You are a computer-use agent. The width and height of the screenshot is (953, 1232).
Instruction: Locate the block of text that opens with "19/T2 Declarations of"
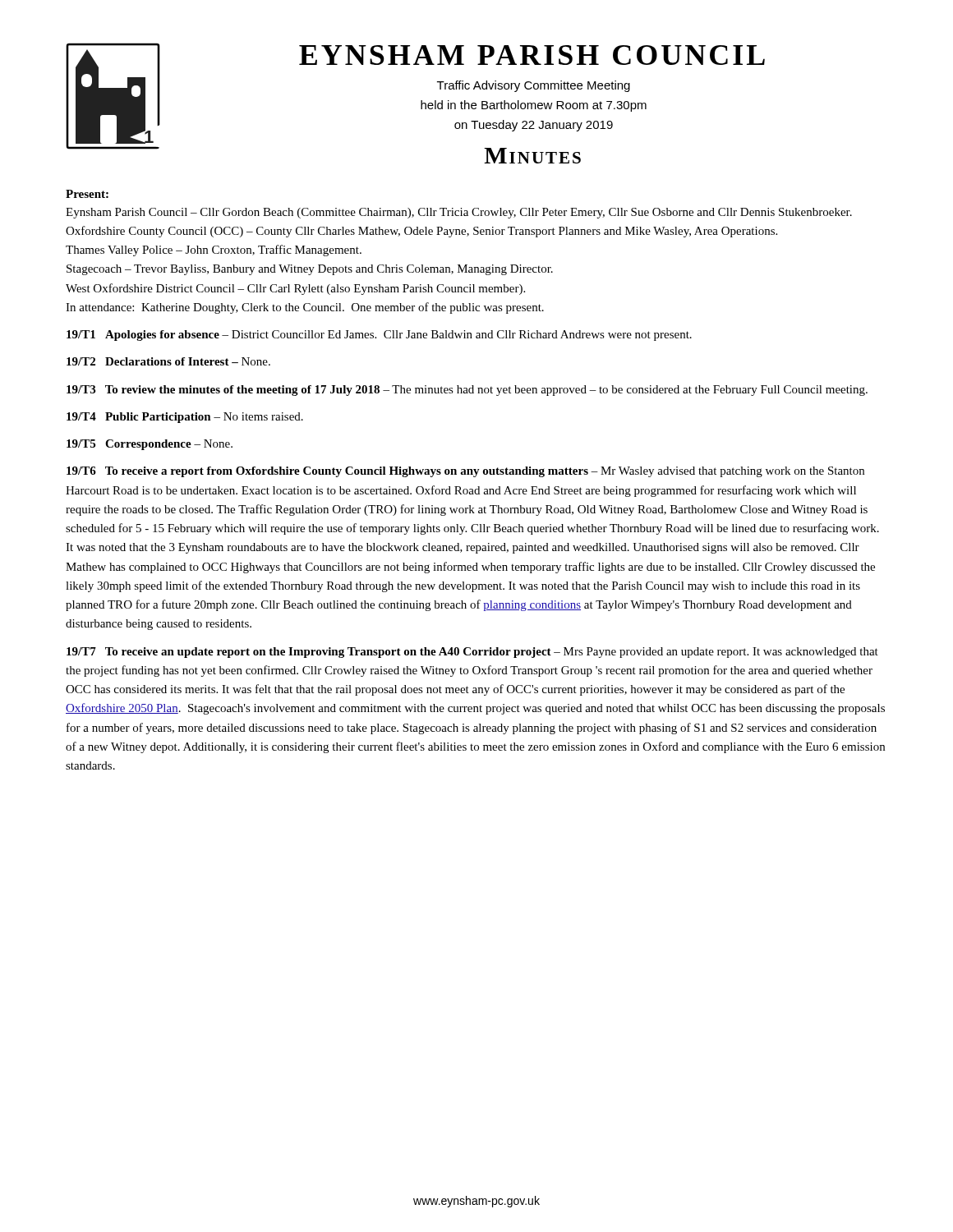(x=168, y=361)
